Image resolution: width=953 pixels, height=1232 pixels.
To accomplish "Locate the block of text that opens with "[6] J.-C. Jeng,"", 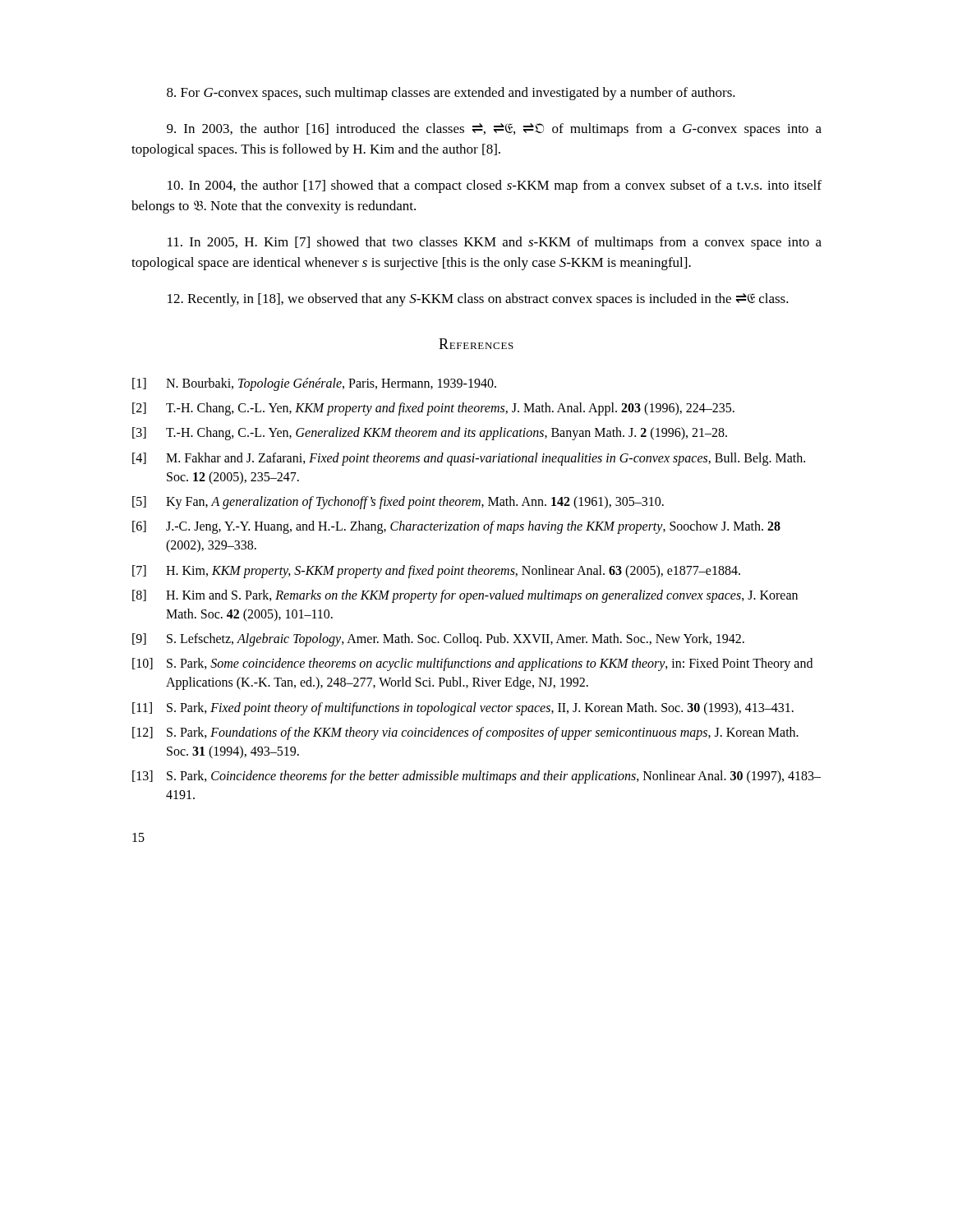I will point(476,536).
